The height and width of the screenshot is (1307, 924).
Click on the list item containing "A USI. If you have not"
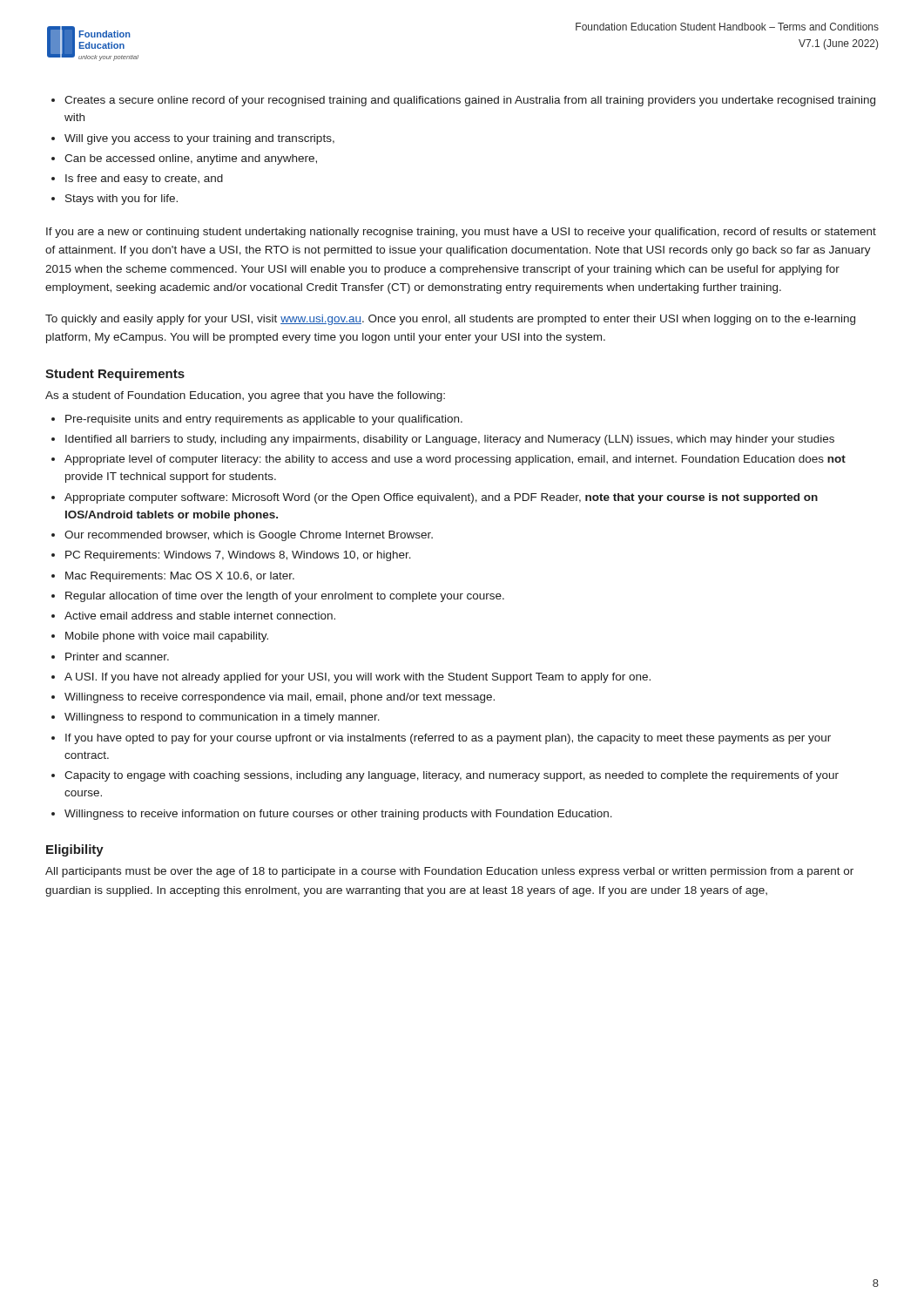358,677
